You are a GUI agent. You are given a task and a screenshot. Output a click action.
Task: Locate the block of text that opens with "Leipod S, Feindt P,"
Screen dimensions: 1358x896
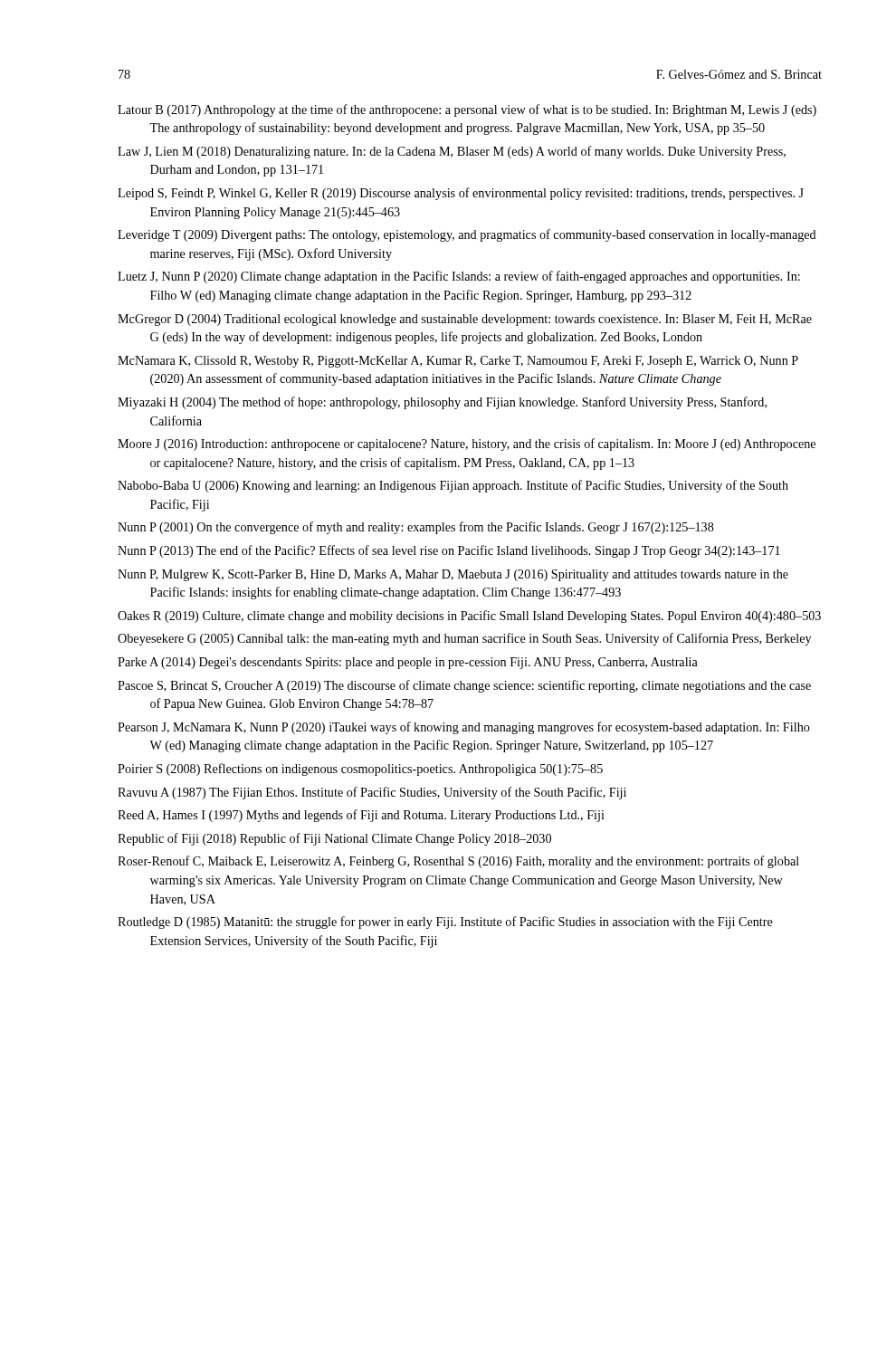pos(461,202)
